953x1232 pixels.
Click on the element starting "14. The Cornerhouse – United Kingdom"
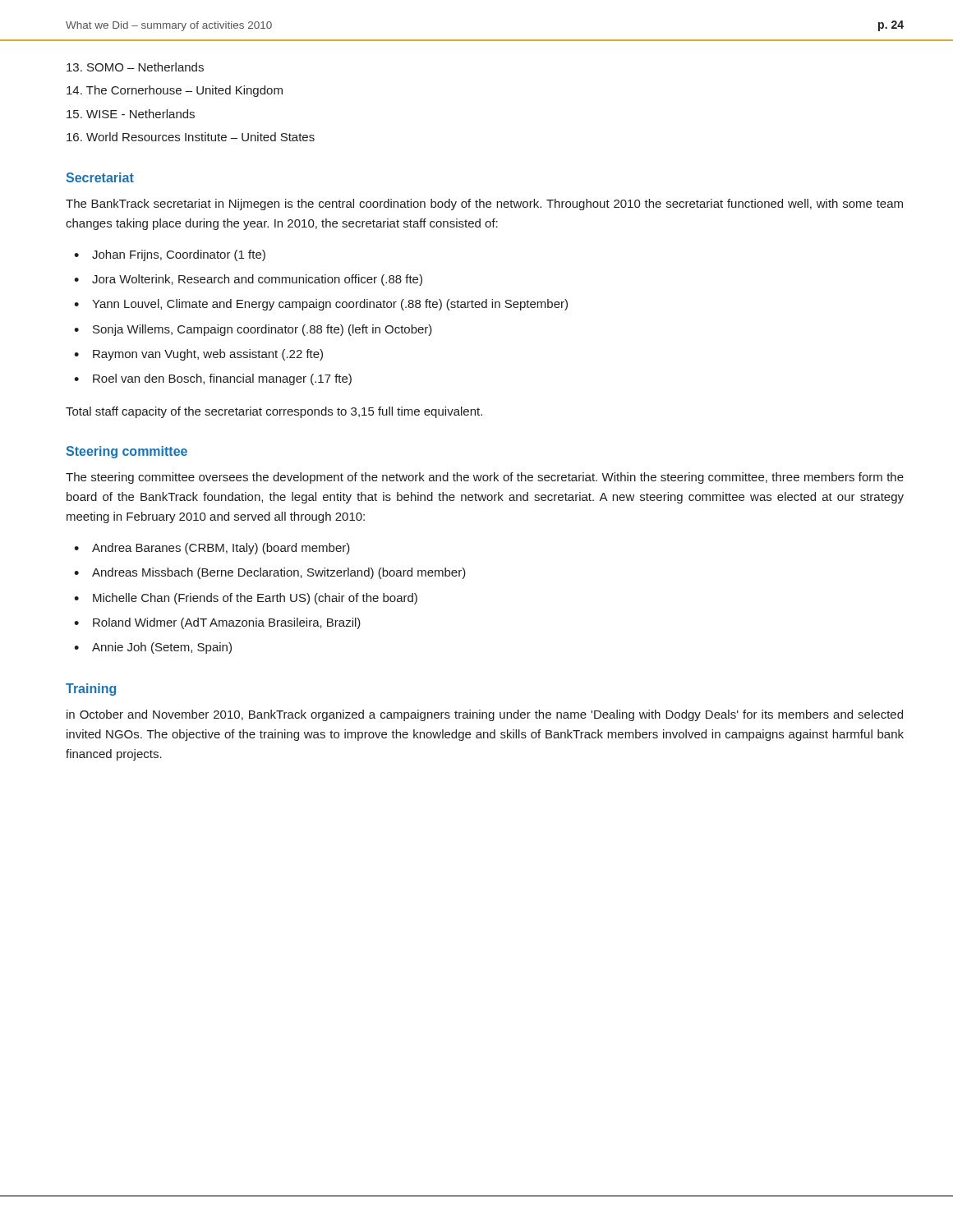pyautogui.click(x=175, y=90)
